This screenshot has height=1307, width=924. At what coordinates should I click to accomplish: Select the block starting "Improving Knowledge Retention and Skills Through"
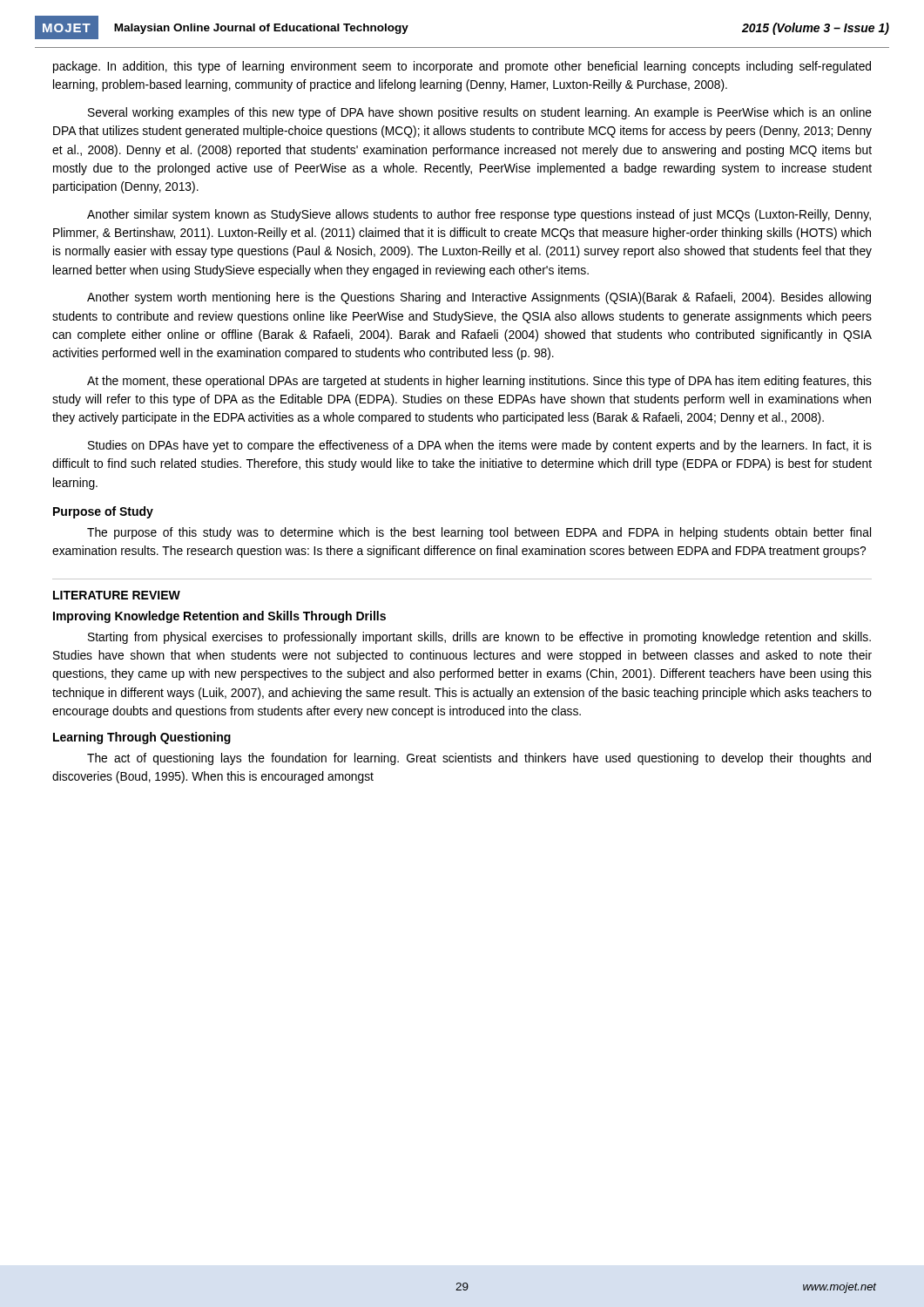click(x=219, y=616)
